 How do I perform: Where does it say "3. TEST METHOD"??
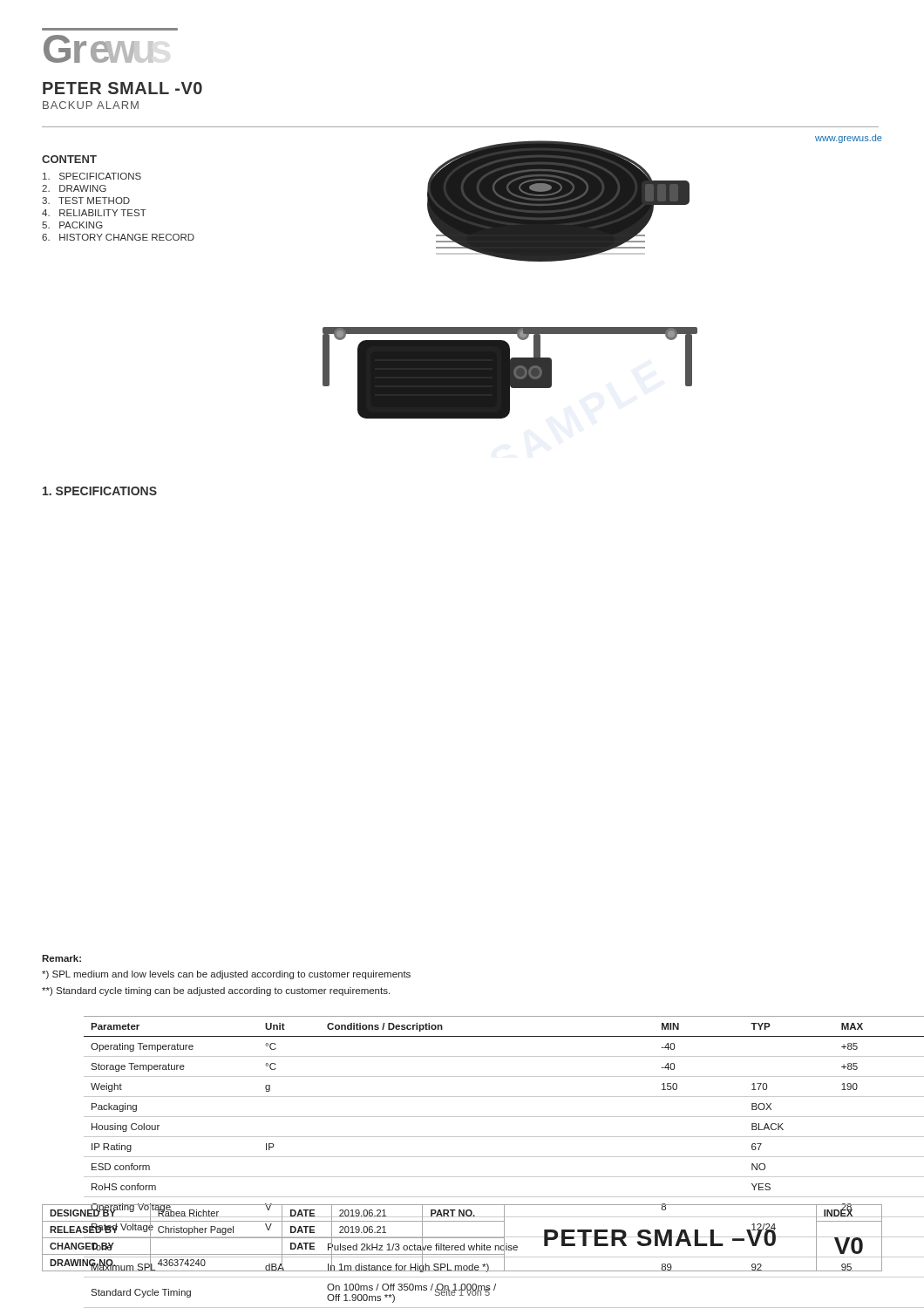coord(86,201)
